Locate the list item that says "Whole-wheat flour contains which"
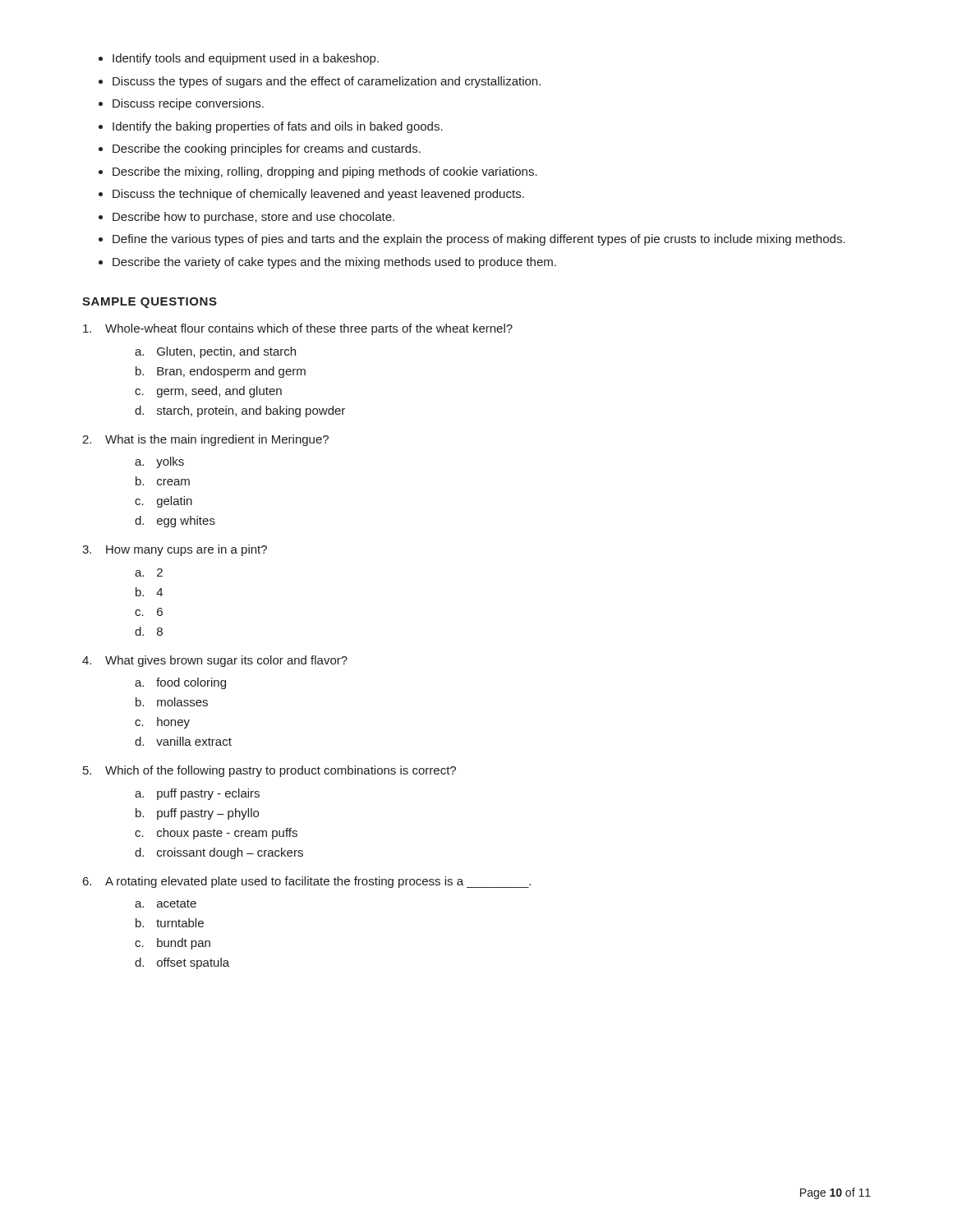Screen dimensions: 1232x953 coord(298,329)
